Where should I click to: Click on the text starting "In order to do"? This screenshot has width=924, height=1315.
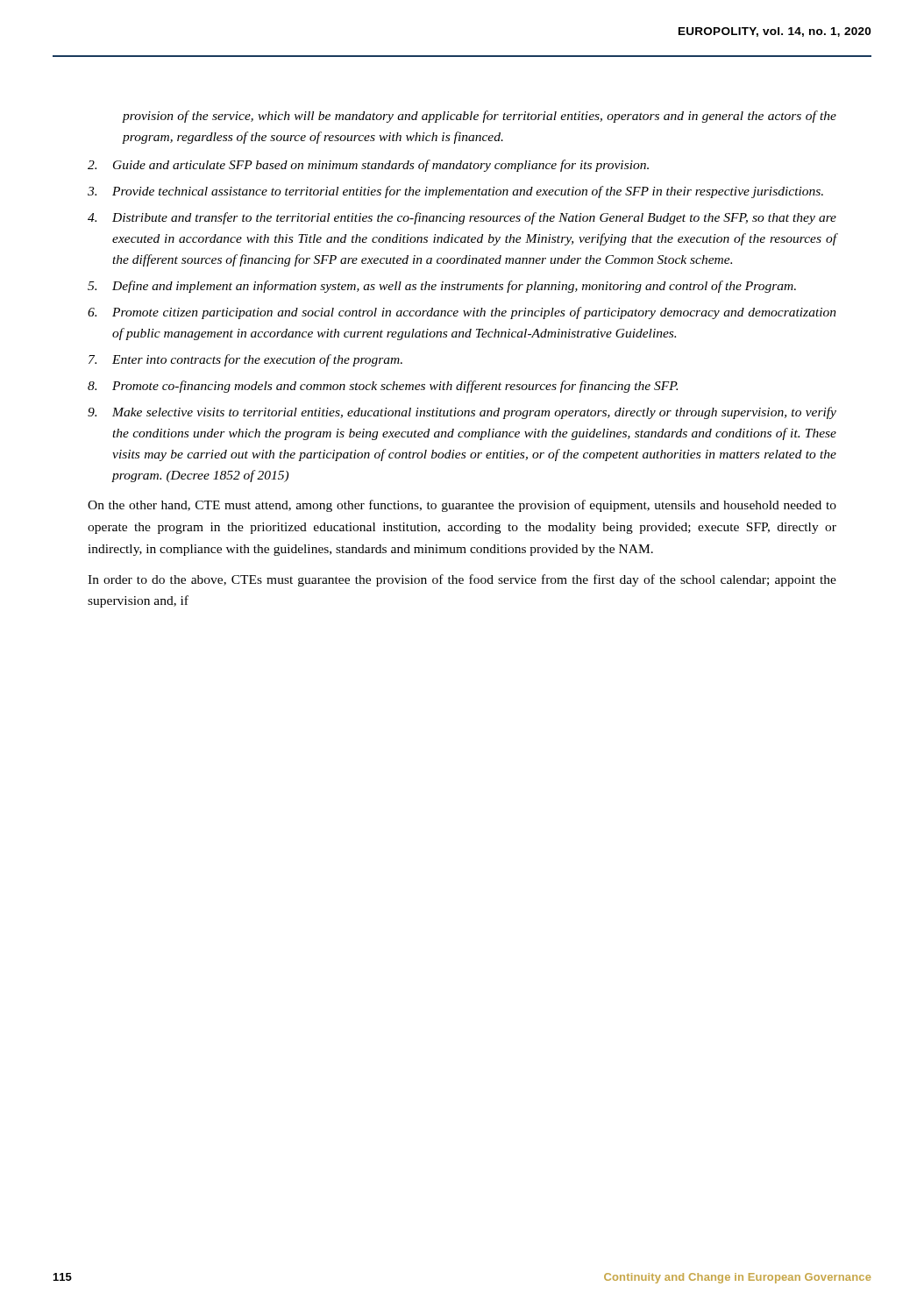462,590
